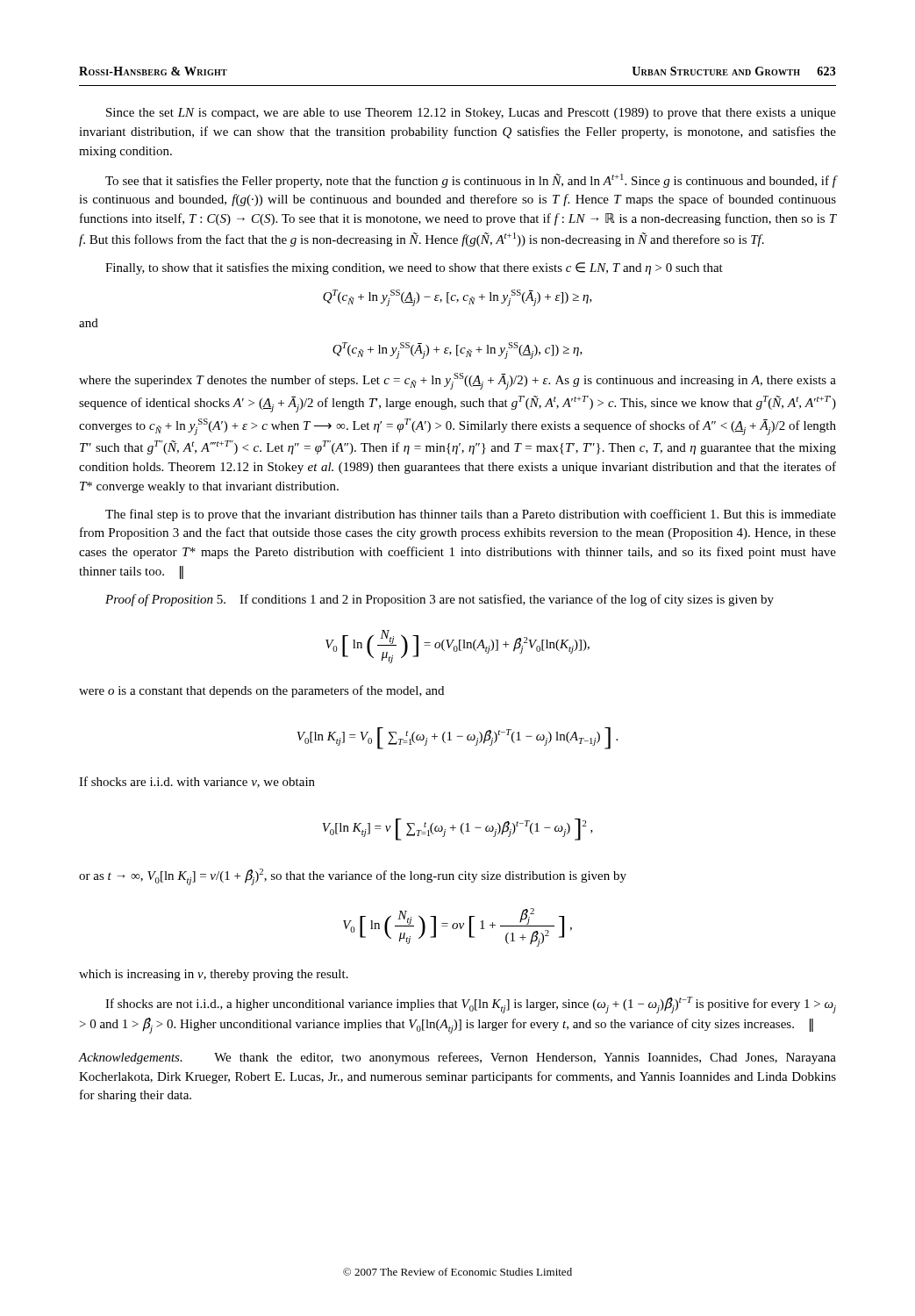
Task: Click on the text block that says "To see that it satisfies"
Action: (458, 209)
